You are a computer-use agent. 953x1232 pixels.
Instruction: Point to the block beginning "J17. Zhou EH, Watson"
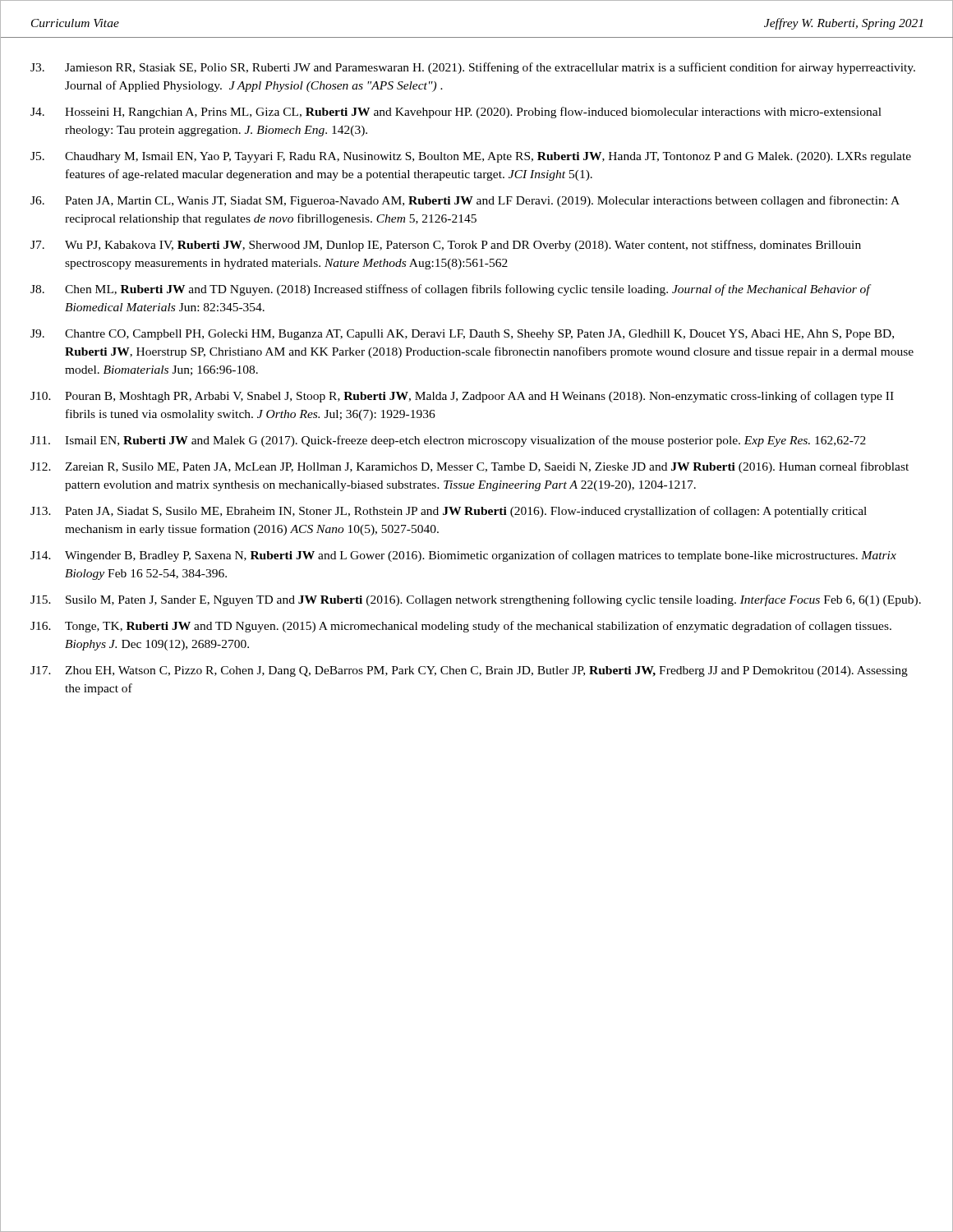pyautogui.click(x=476, y=679)
